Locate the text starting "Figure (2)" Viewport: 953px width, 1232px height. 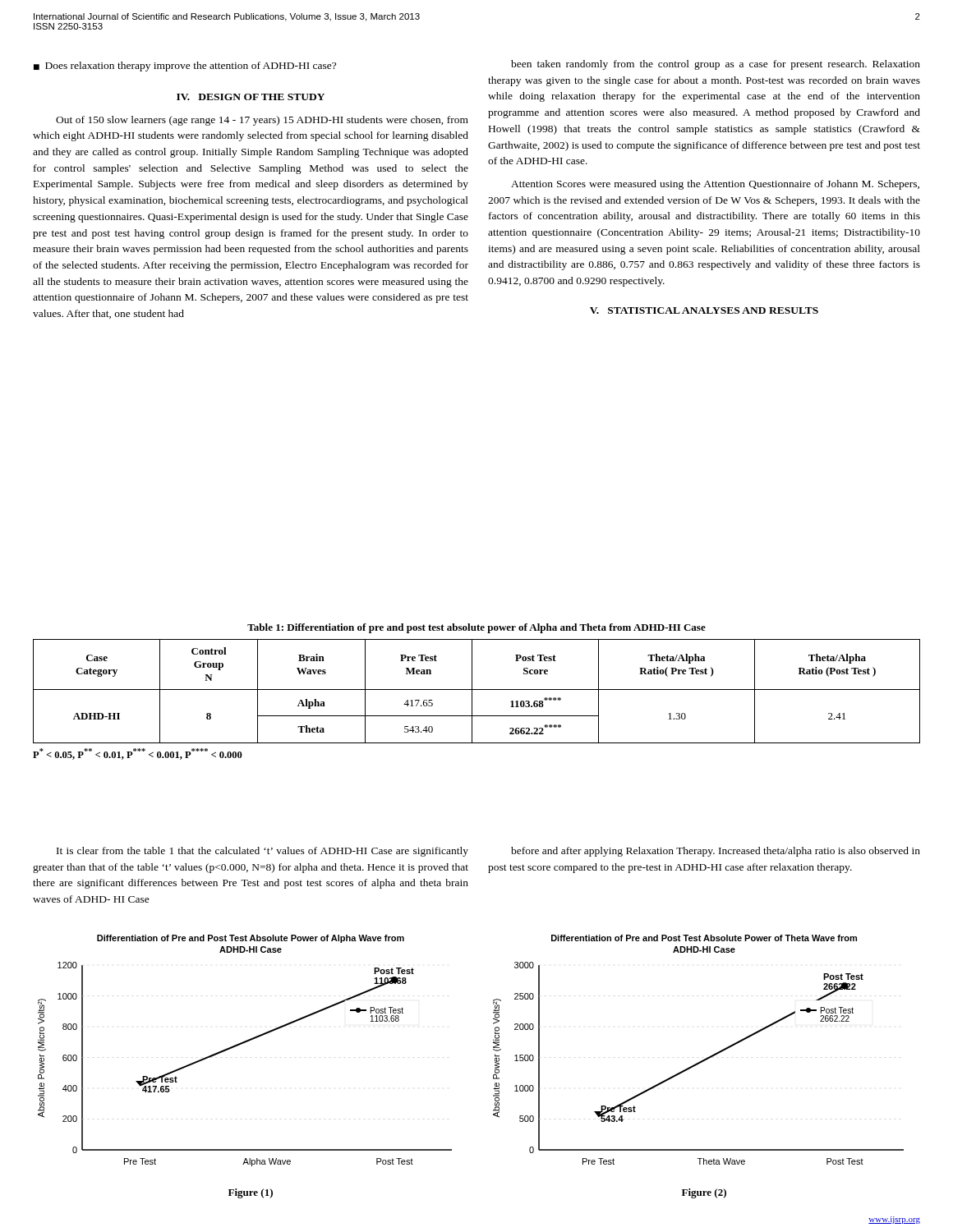coord(704,1192)
